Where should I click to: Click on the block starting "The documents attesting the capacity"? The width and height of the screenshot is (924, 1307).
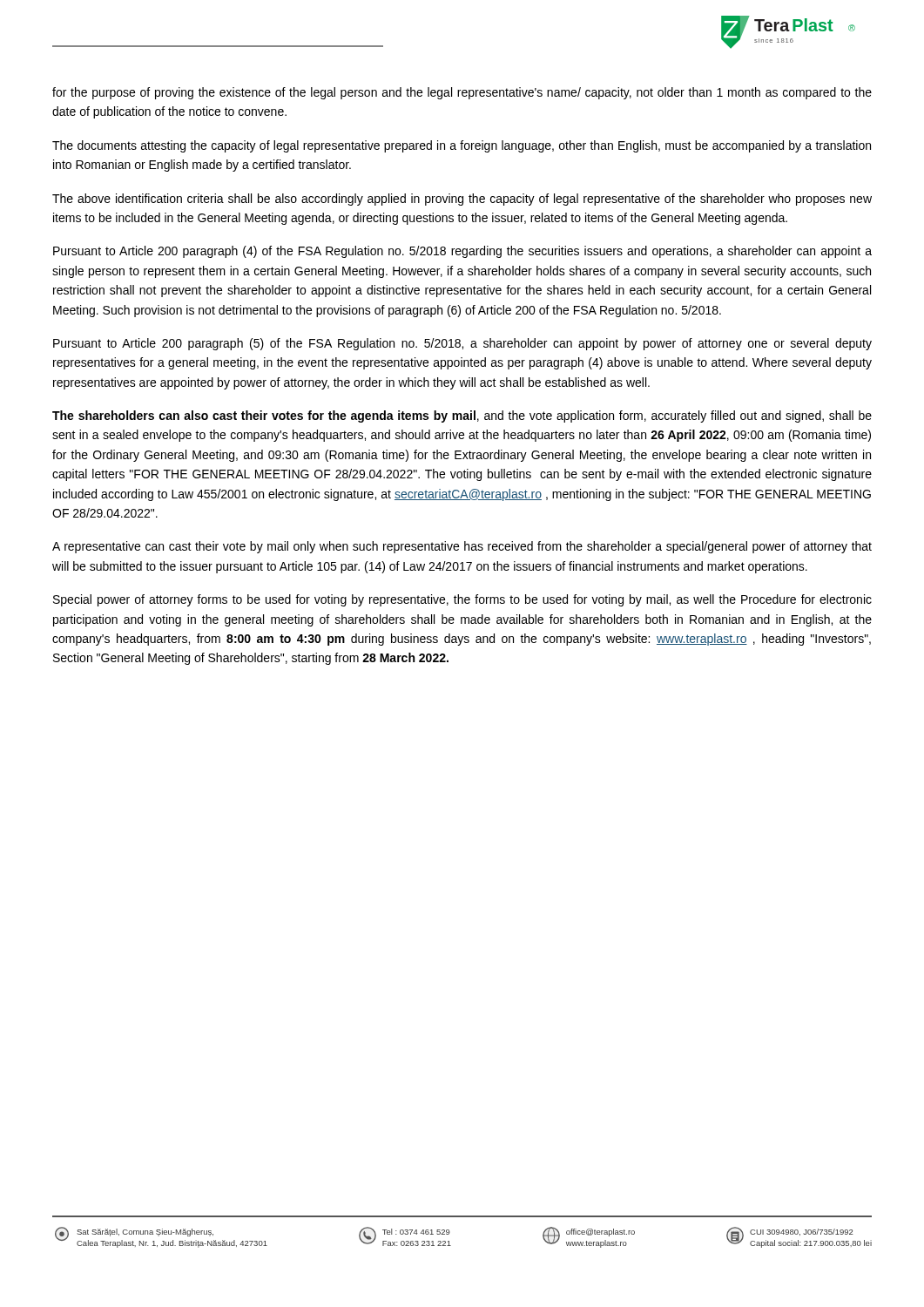pos(462,155)
